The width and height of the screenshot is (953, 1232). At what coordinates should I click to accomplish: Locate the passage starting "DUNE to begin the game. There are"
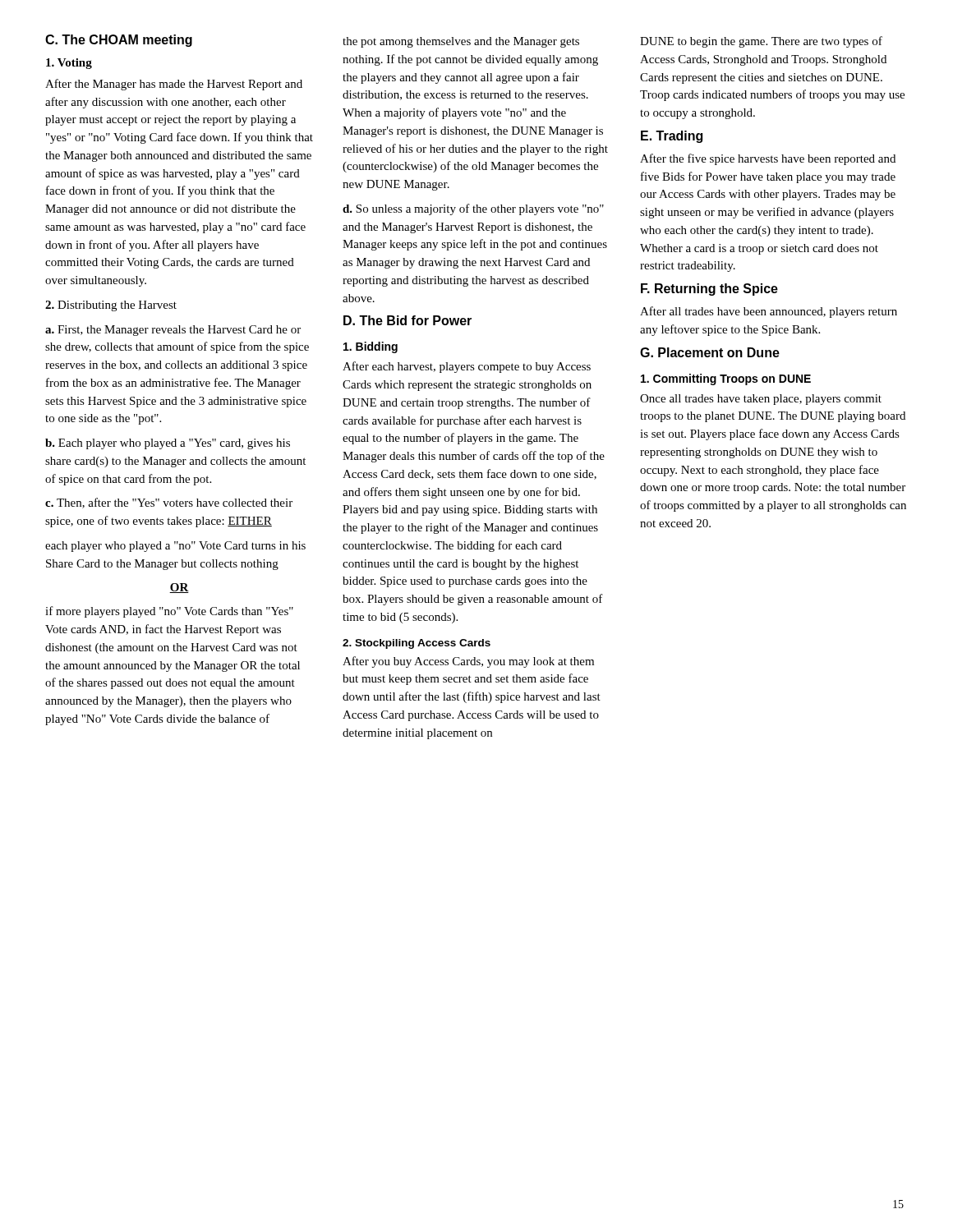[774, 78]
